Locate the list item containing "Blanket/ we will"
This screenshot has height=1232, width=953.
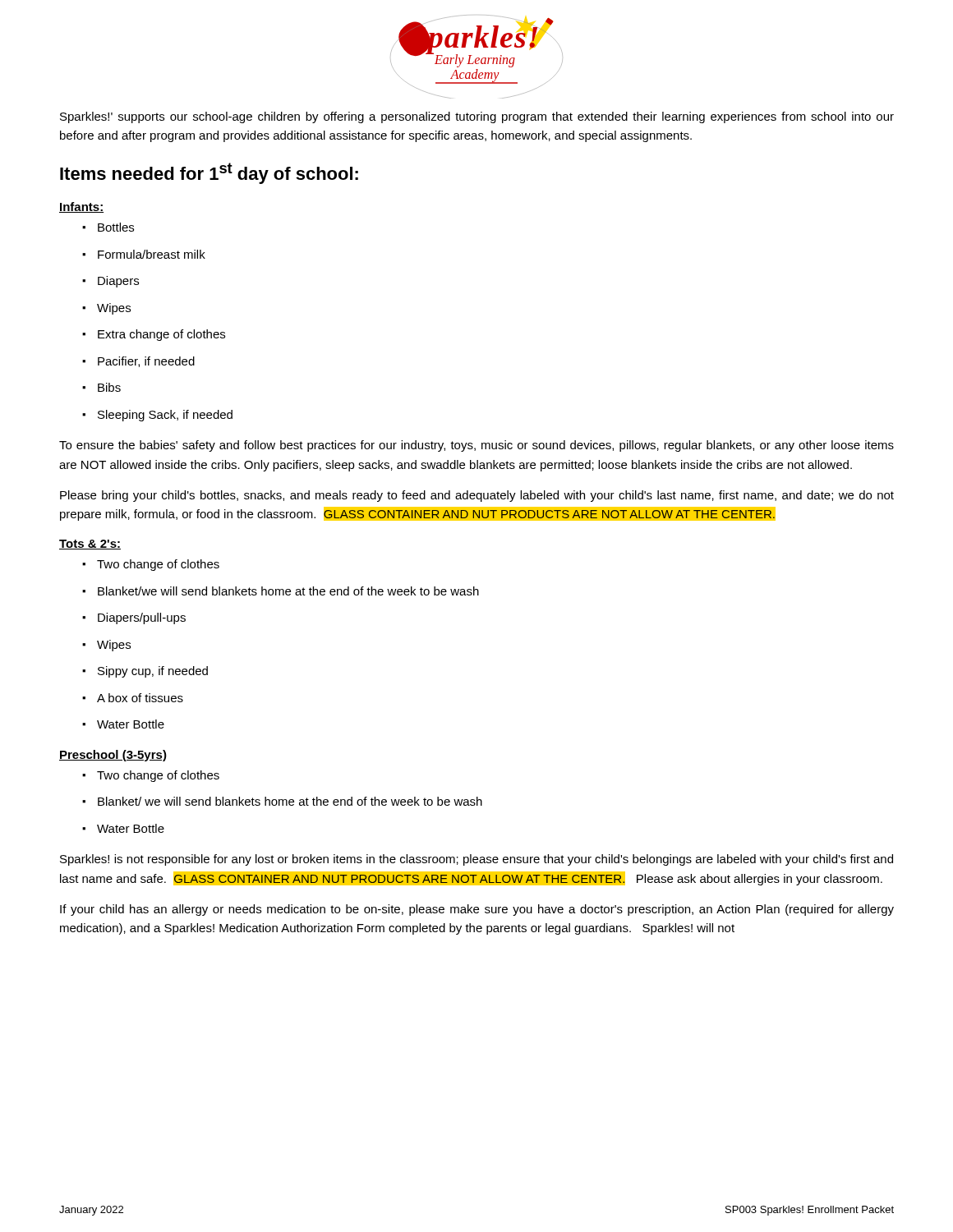476,802
